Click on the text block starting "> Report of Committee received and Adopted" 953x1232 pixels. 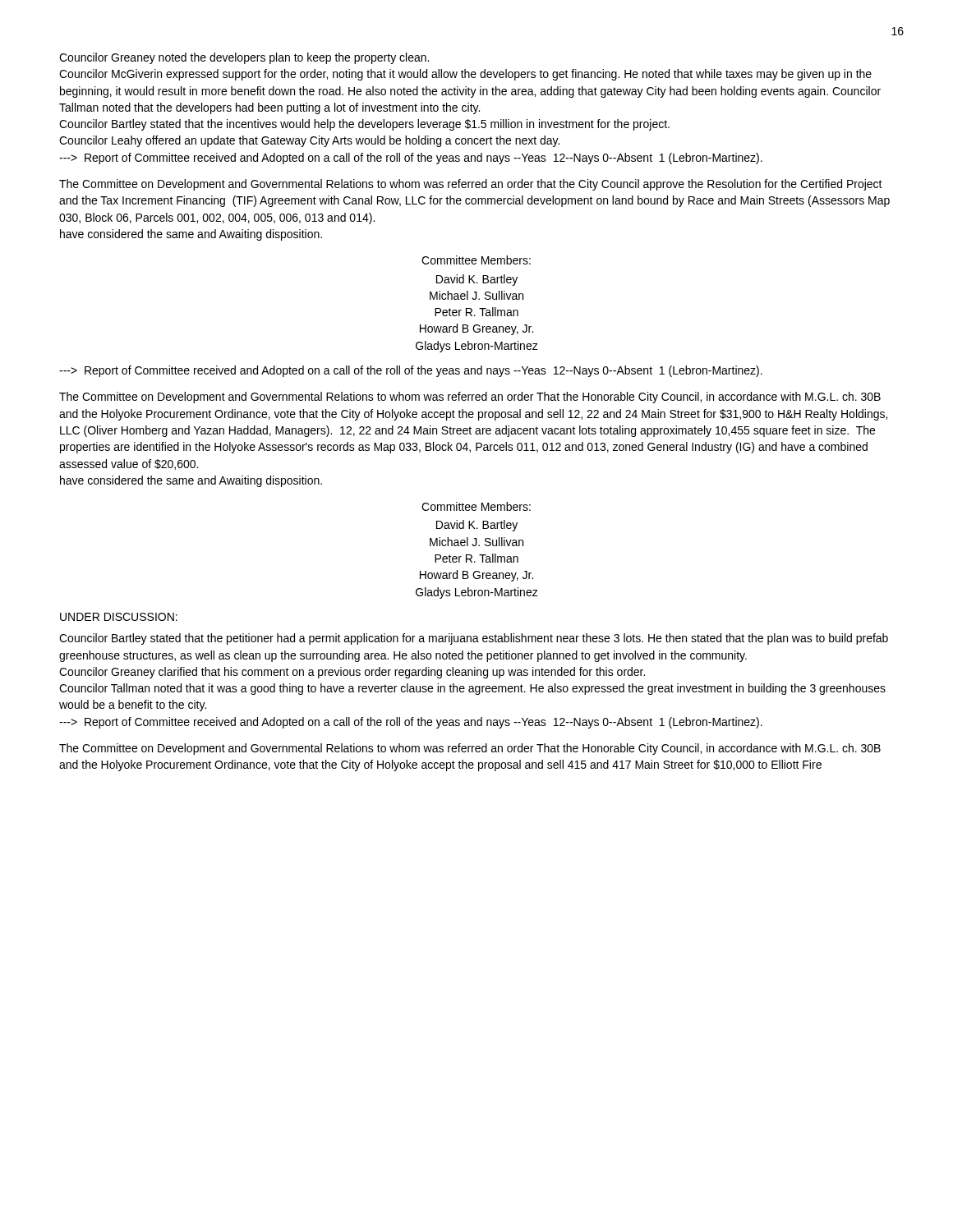coord(411,370)
